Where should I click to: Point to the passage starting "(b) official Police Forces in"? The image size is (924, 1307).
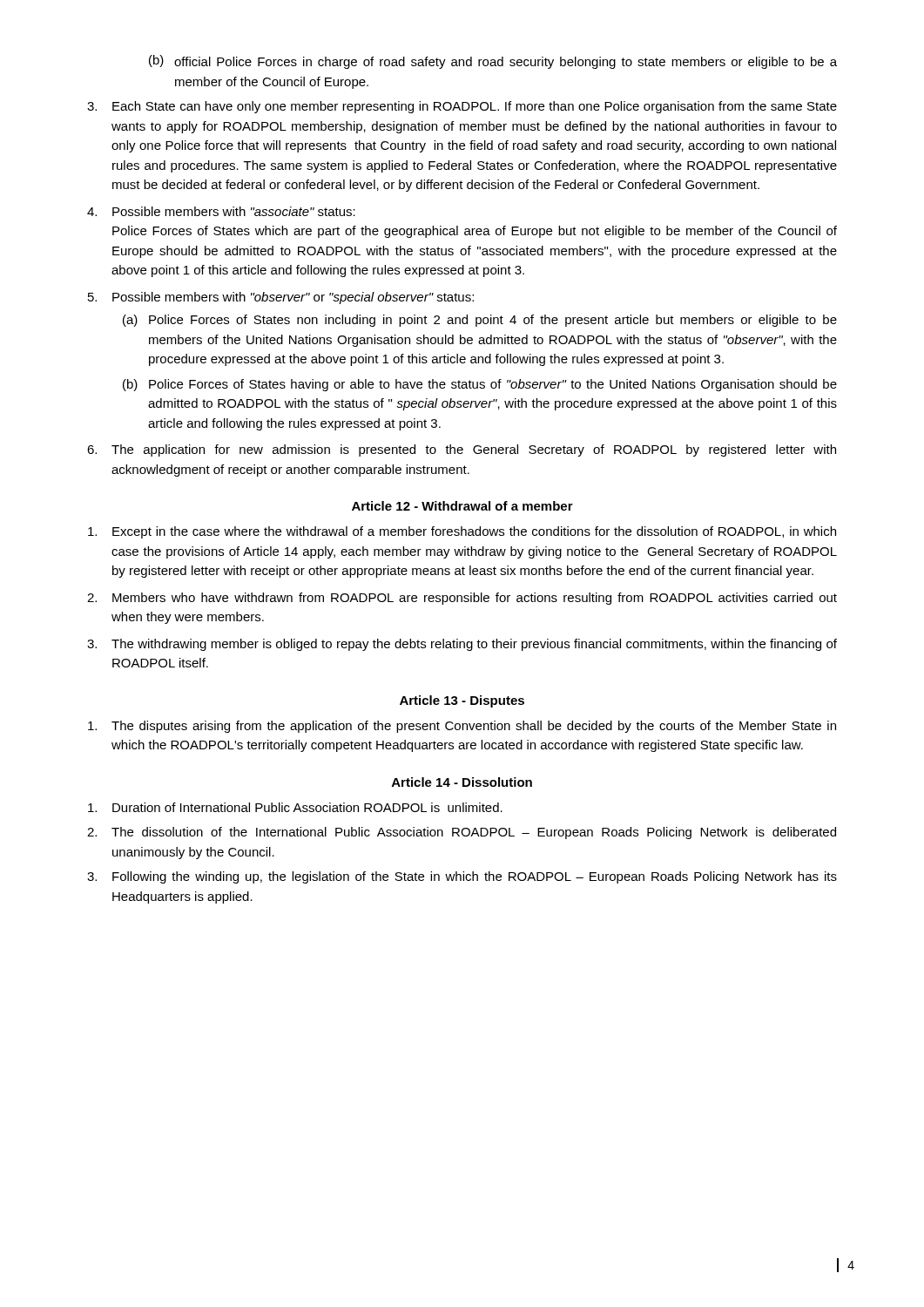coord(492,72)
